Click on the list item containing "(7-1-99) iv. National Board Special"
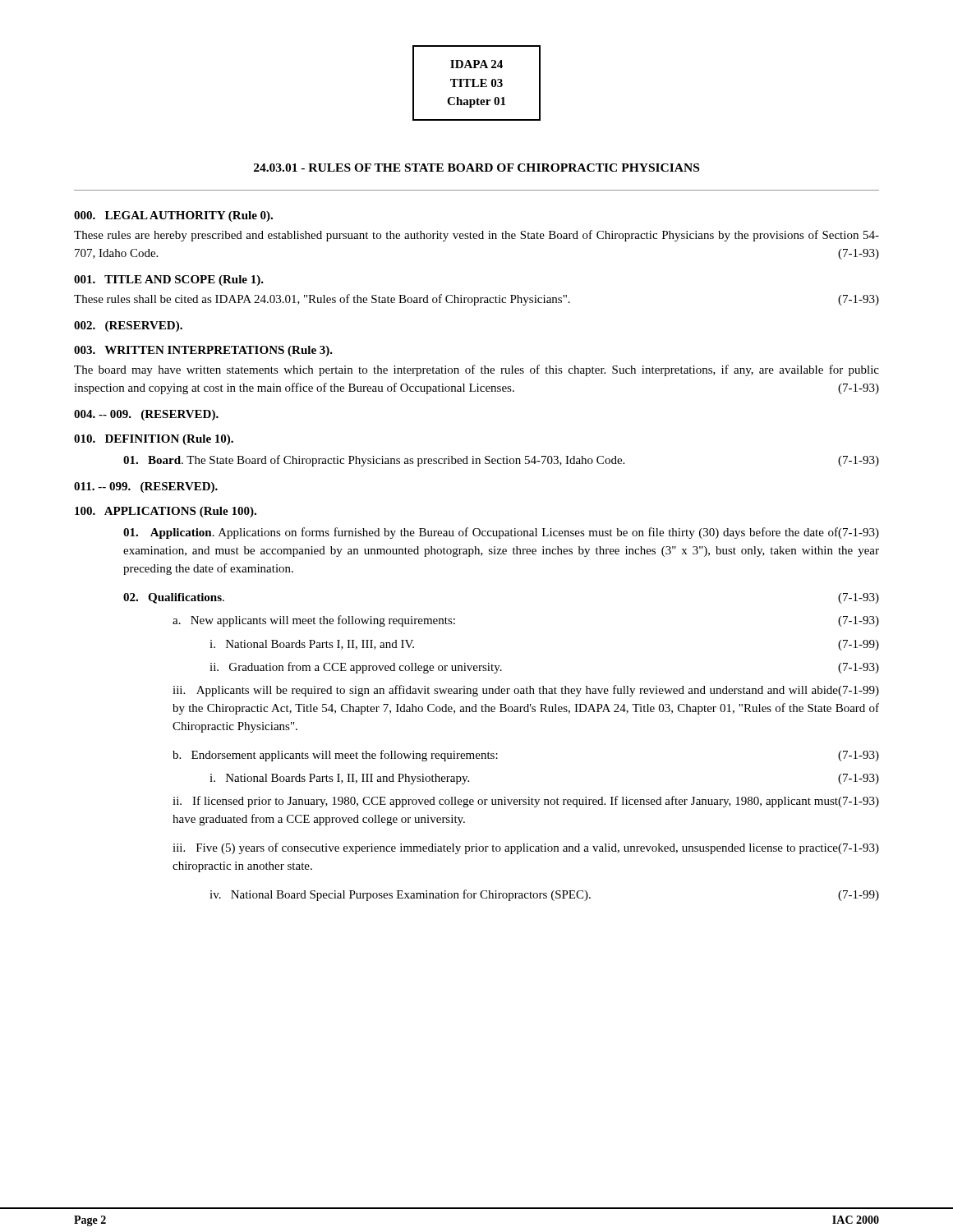 (x=544, y=894)
